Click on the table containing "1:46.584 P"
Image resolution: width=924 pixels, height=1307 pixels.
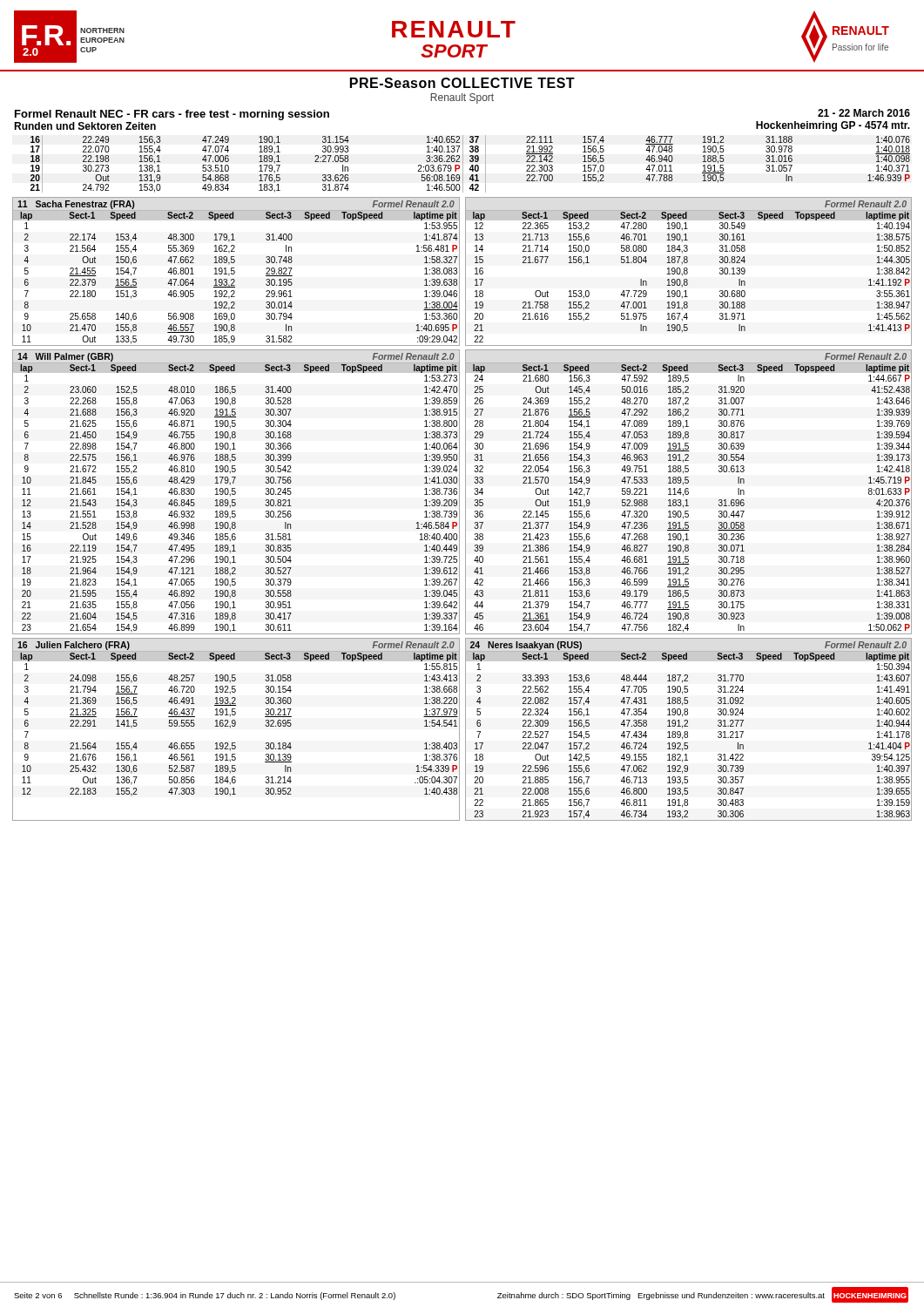click(236, 492)
